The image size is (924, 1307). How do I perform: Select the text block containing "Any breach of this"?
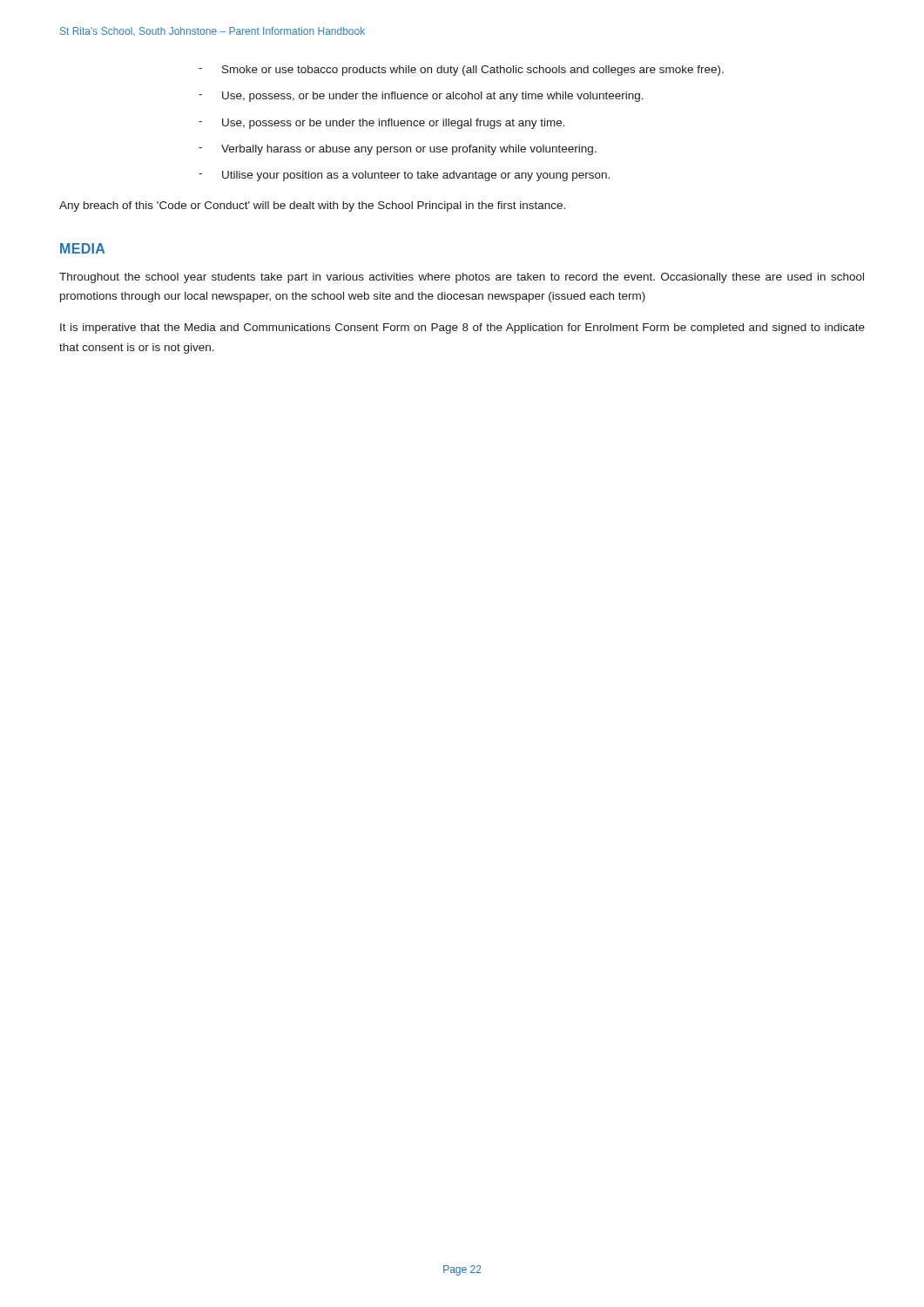pos(313,205)
